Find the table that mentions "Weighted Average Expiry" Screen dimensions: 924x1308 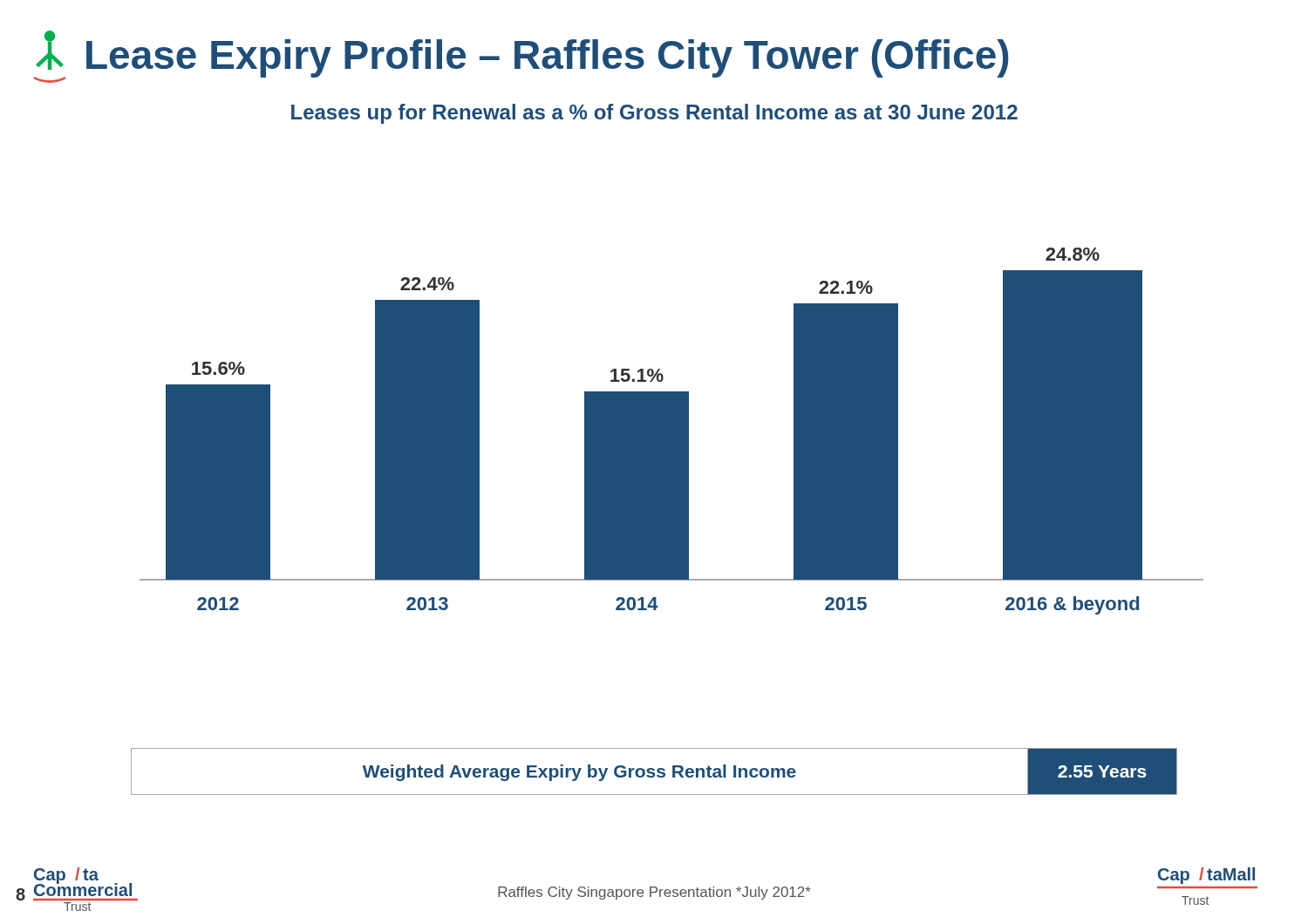[654, 771]
